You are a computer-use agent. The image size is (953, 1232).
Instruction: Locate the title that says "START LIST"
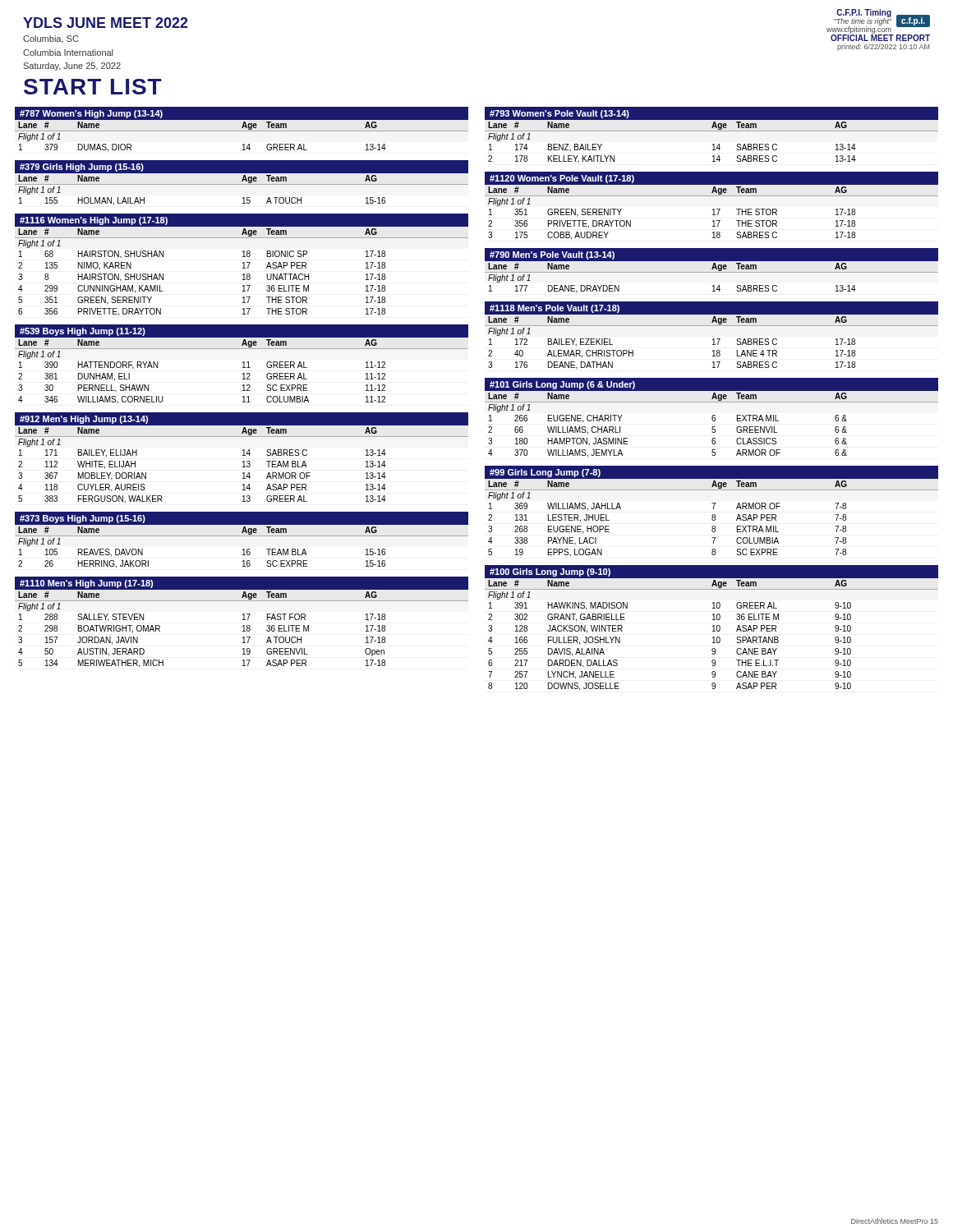93,87
